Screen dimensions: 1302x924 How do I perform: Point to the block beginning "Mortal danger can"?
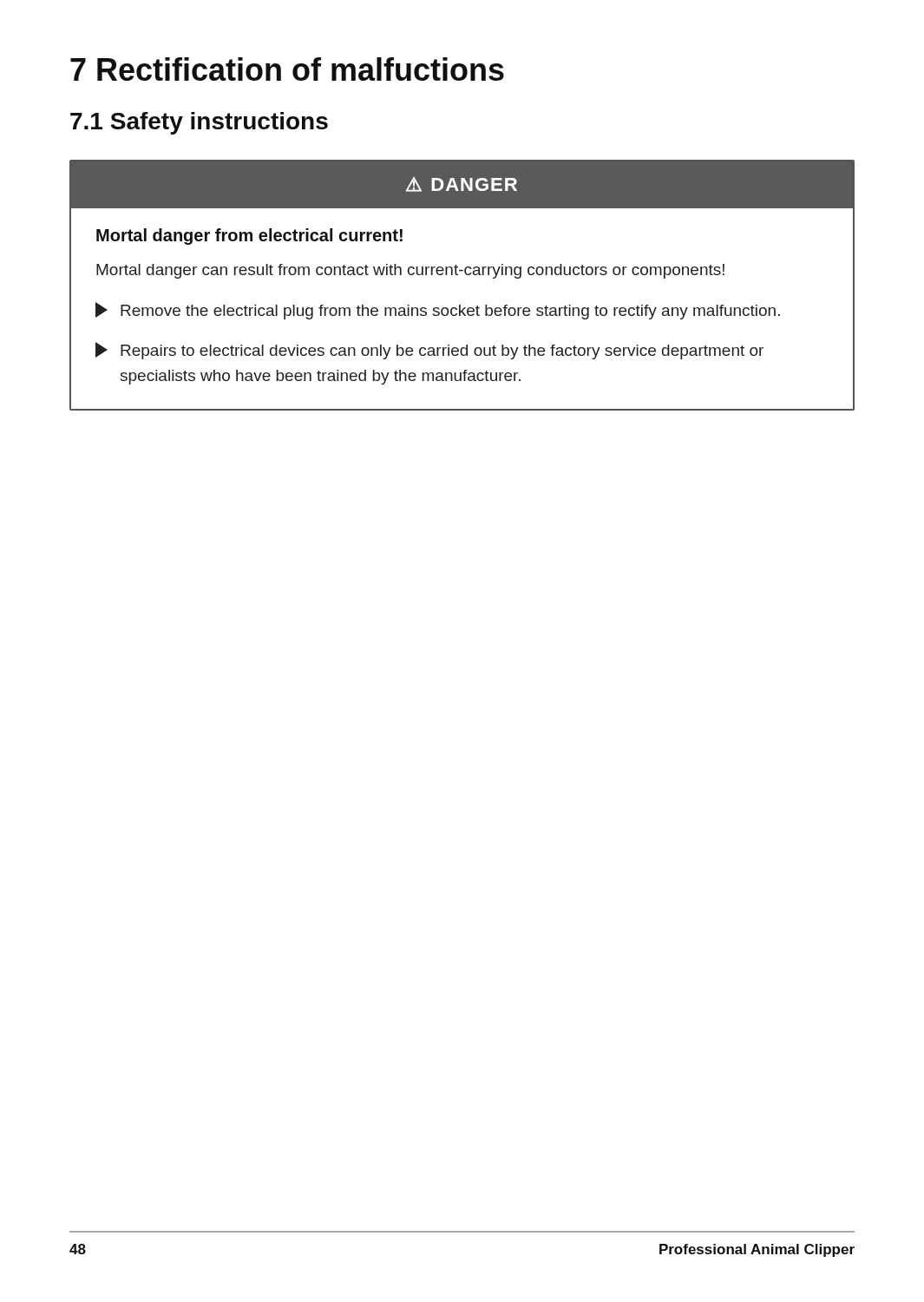coord(411,270)
